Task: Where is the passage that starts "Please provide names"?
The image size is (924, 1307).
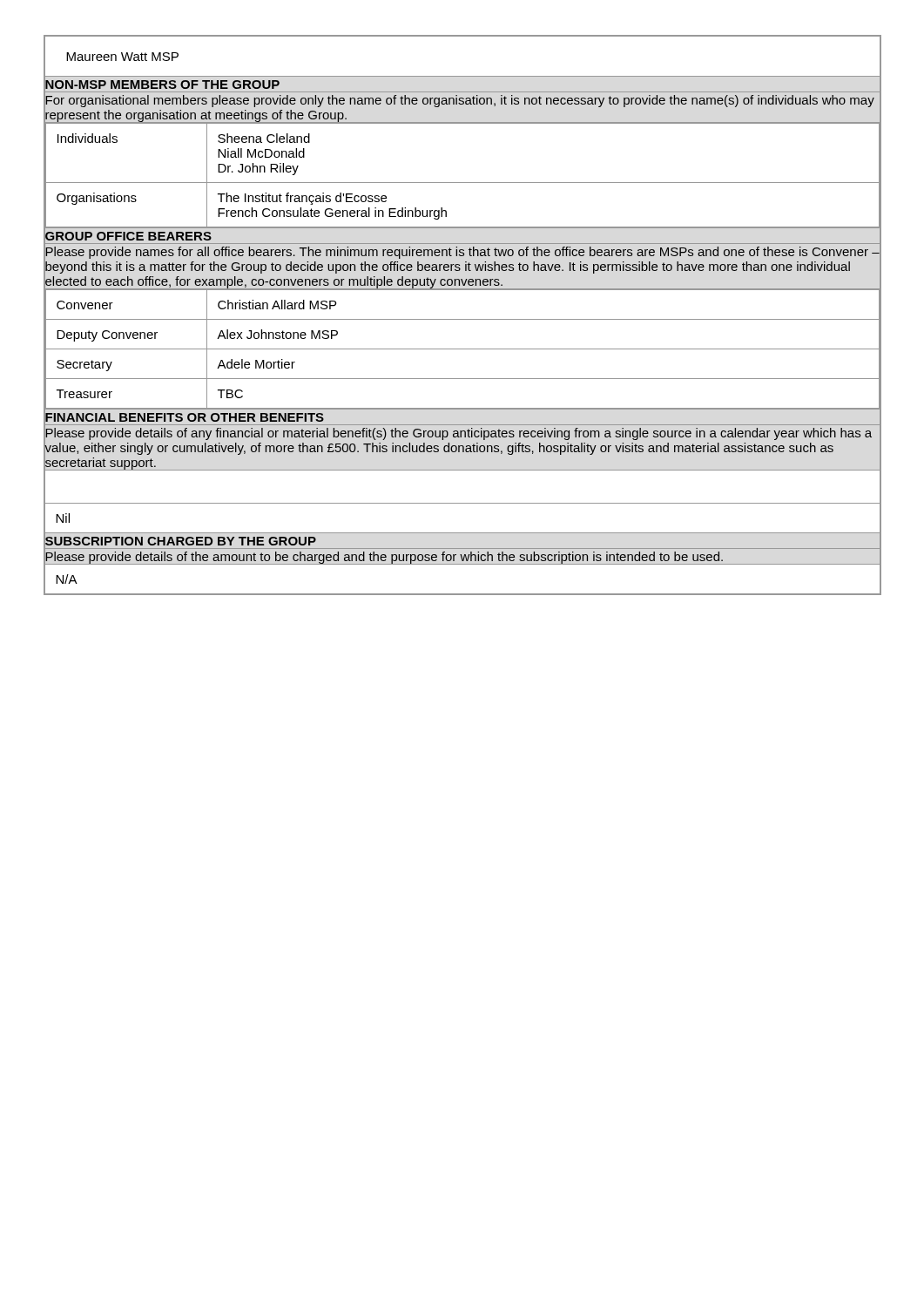Action: pos(462,266)
